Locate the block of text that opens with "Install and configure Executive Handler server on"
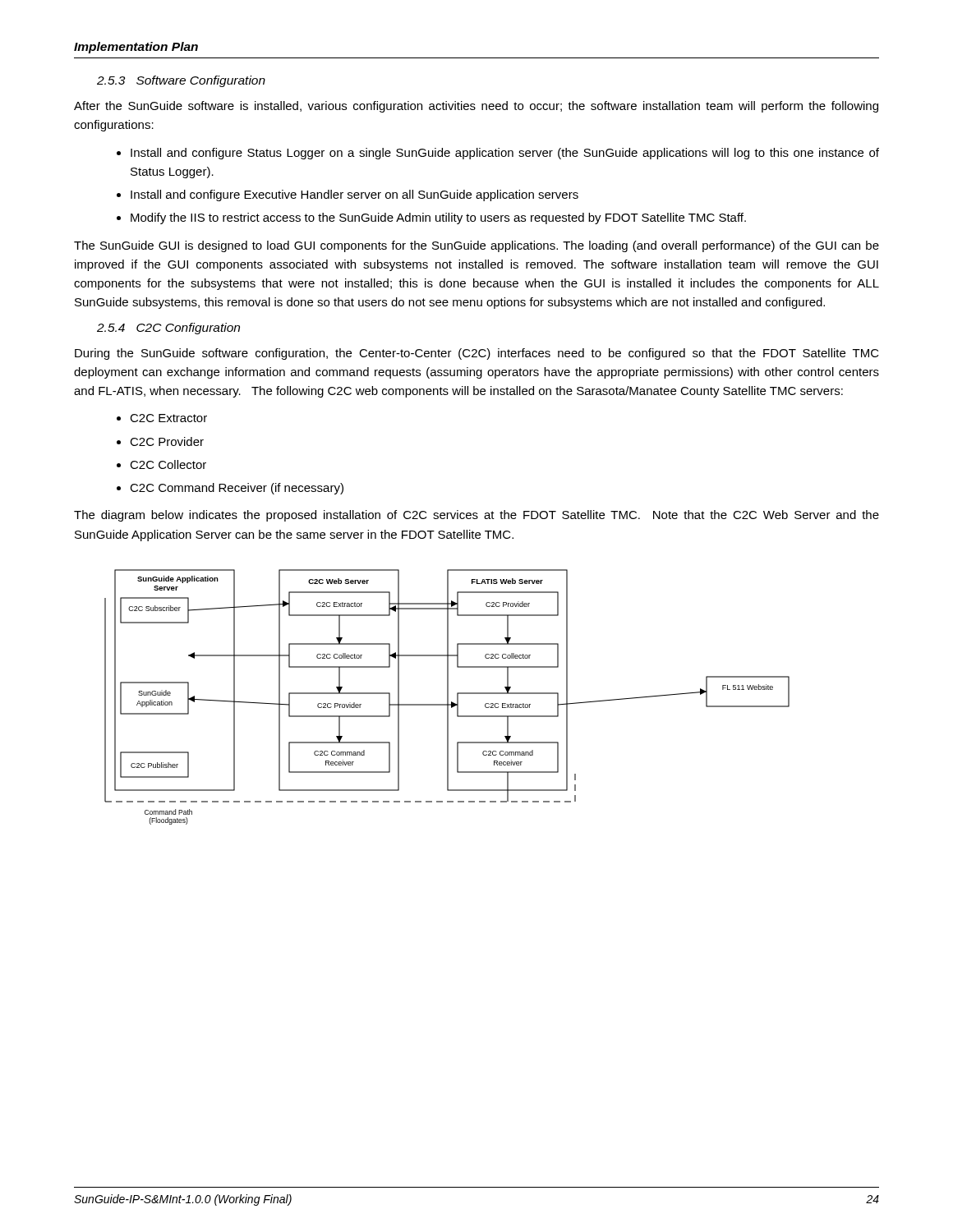The image size is (953, 1232). (354, 194)
